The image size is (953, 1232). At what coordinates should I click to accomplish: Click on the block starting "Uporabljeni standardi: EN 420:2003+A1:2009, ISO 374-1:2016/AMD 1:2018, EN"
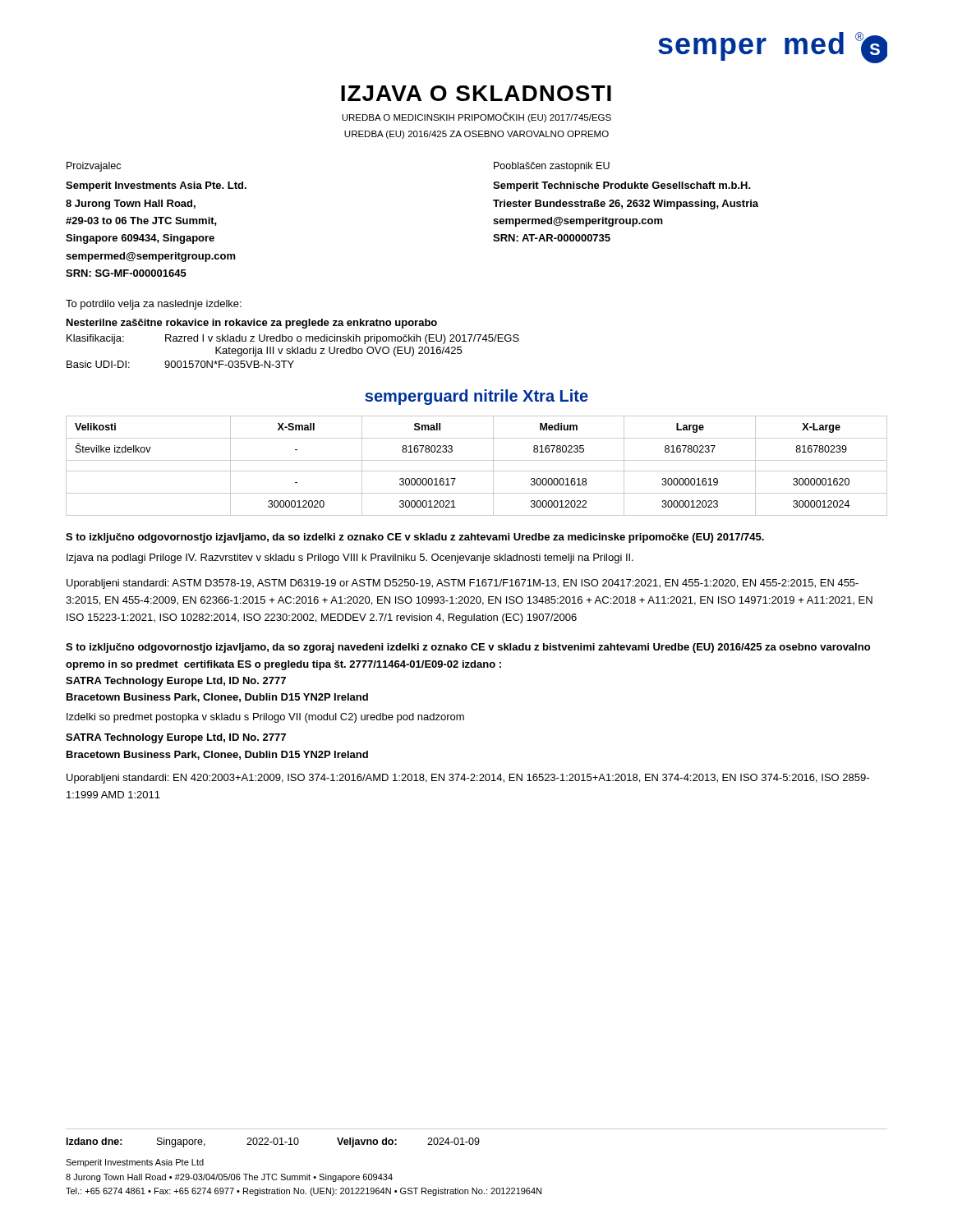(x=468, y=786)
